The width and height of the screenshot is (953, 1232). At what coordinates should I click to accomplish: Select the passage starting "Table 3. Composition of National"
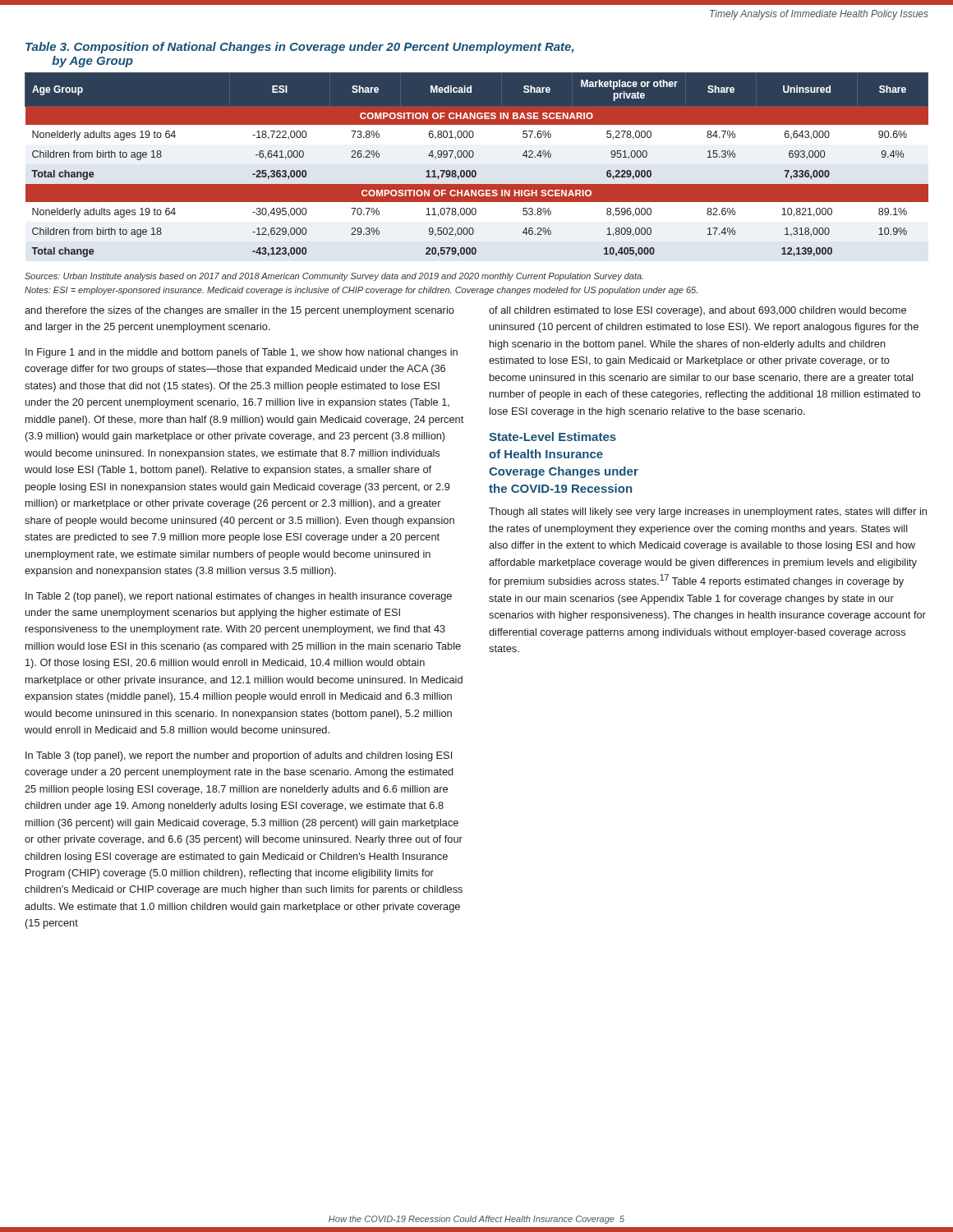300,53
